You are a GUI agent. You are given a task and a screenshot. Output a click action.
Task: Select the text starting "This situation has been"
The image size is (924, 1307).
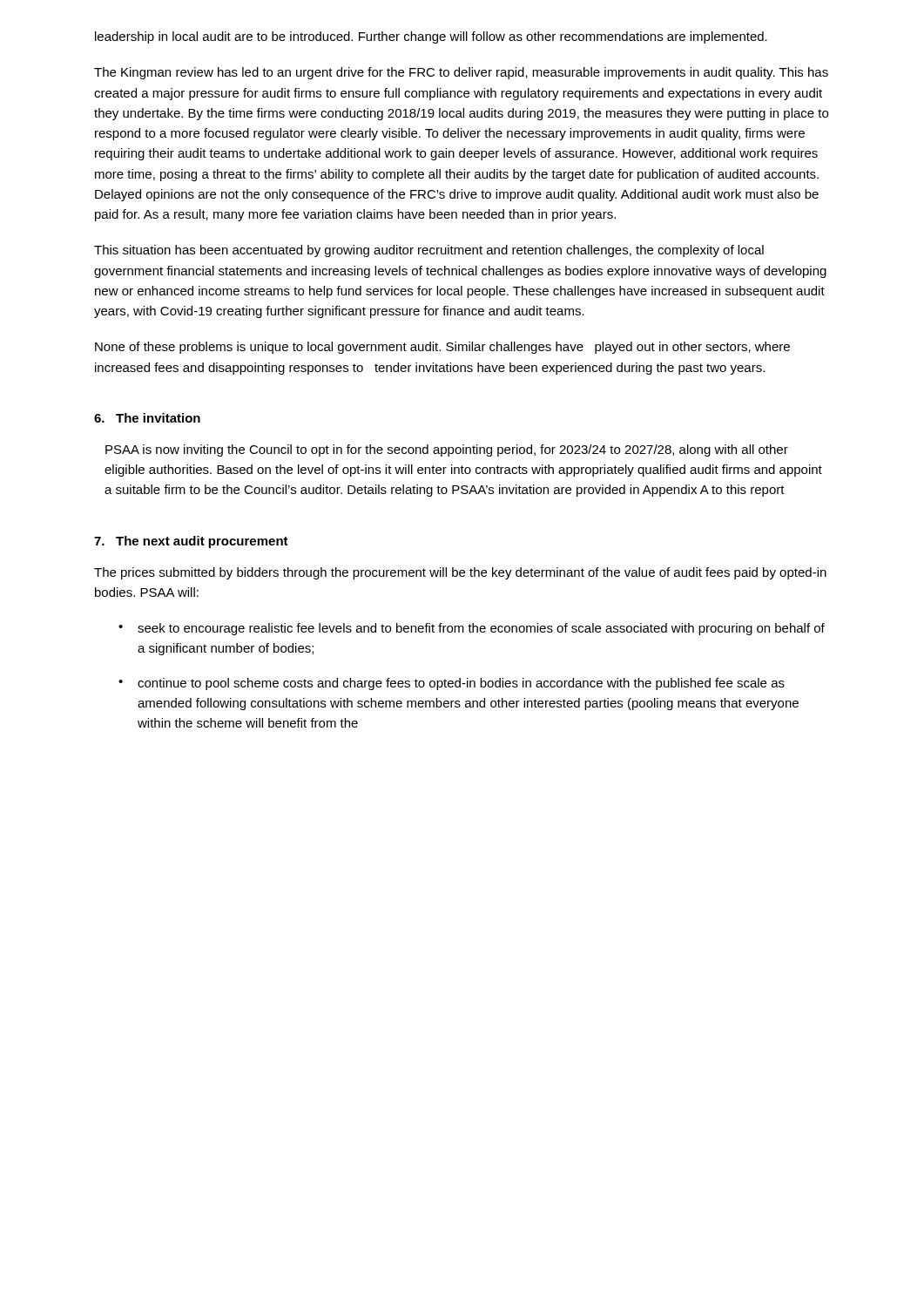click(460, 280)
